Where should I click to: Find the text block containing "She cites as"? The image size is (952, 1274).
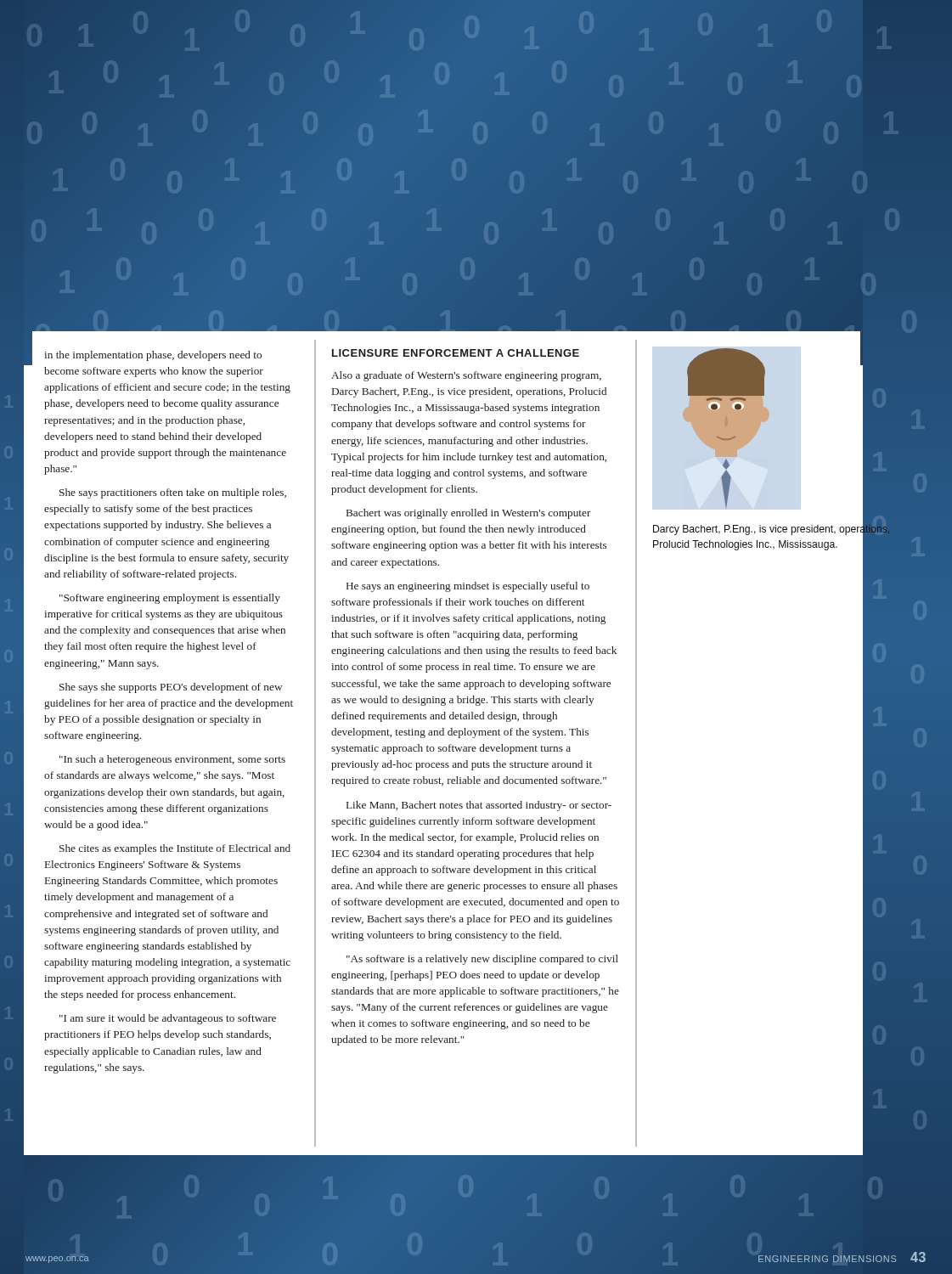167,921
